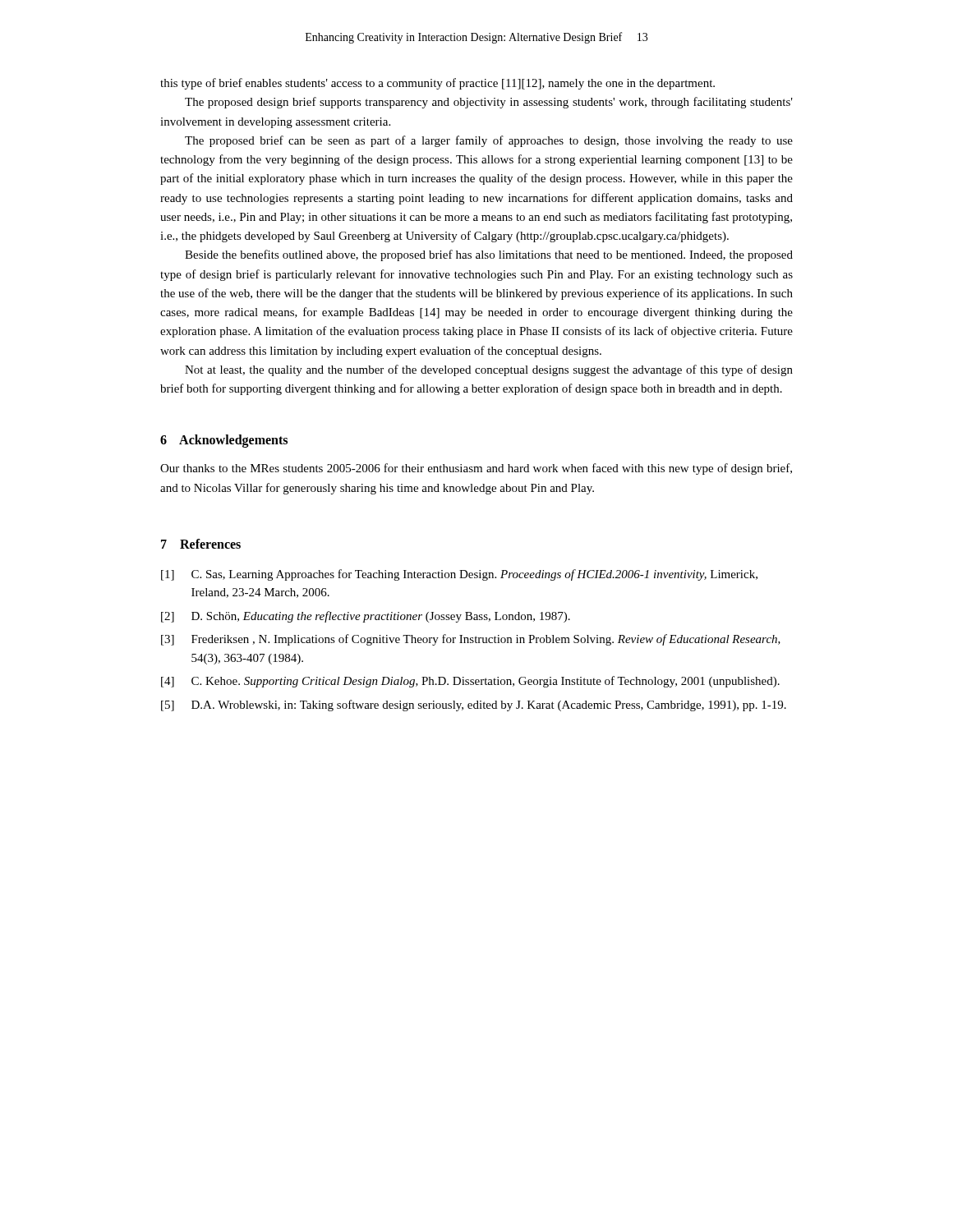Image resolution: width=953 pixels, height=1232 pixels.
Task: Locate the text starting "this type of brief enables students' access"
Action: pos(476,83)
